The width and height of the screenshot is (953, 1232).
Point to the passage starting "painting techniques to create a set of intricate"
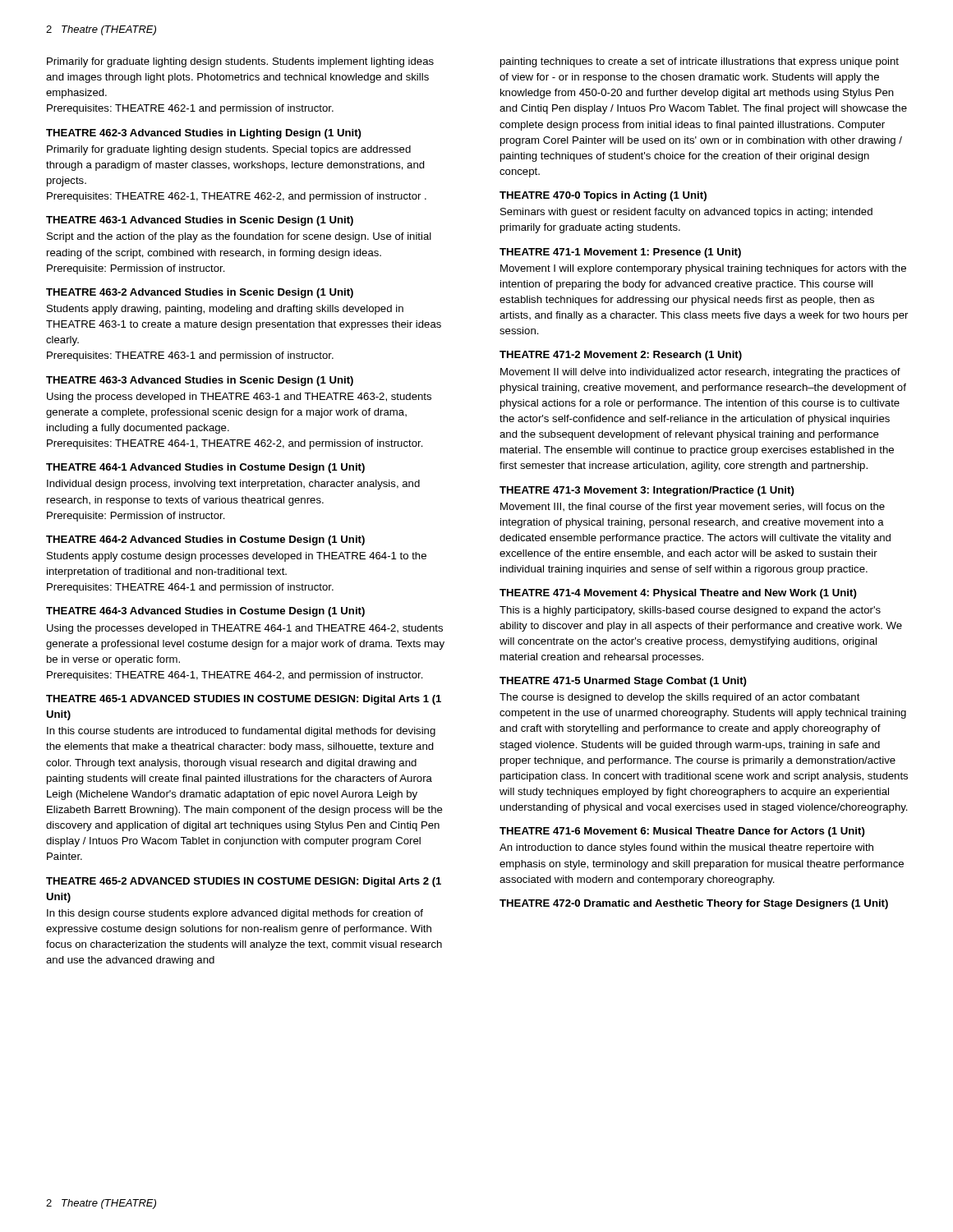click(704, 116)
